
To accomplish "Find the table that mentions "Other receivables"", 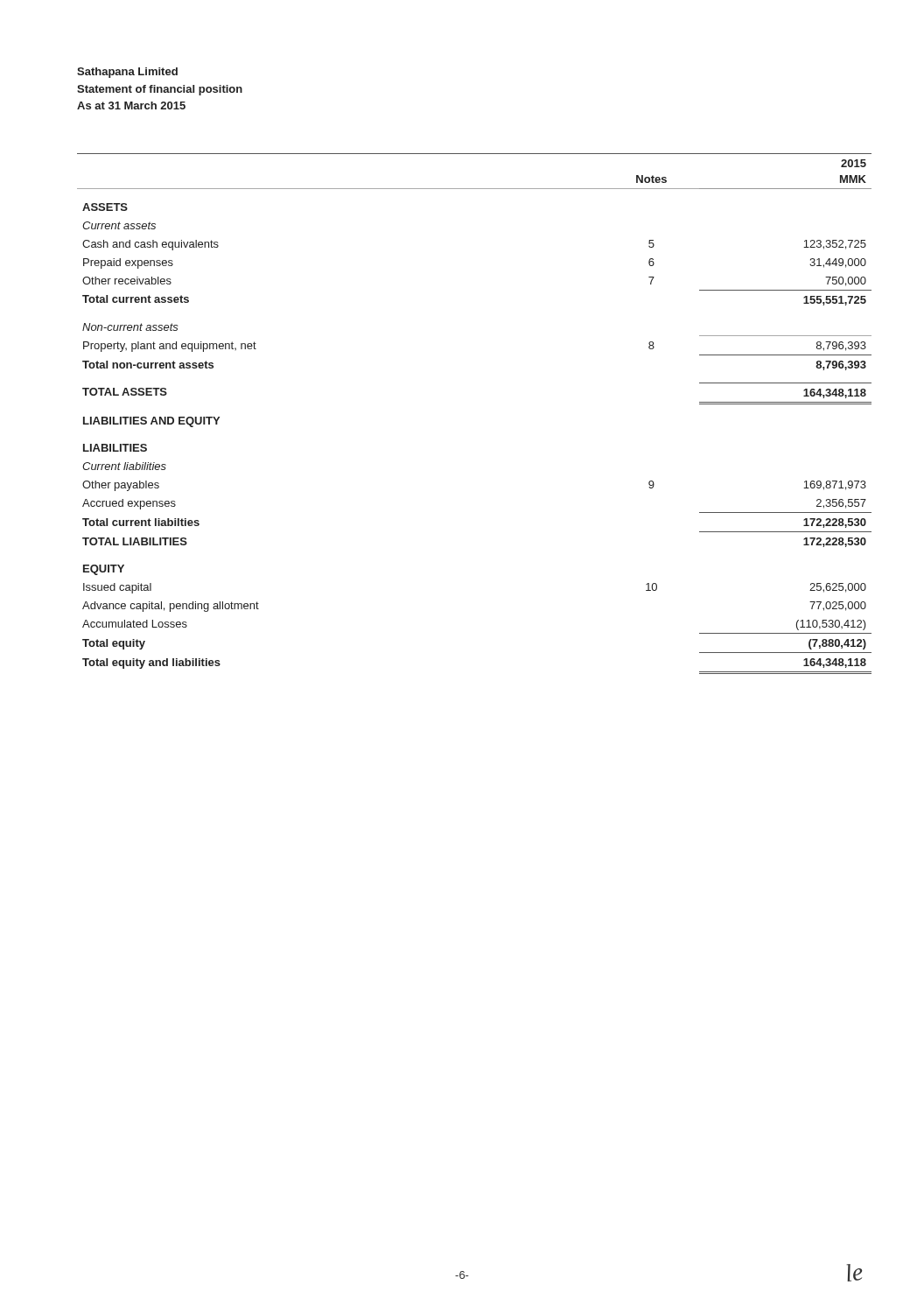I will point(474,414).
